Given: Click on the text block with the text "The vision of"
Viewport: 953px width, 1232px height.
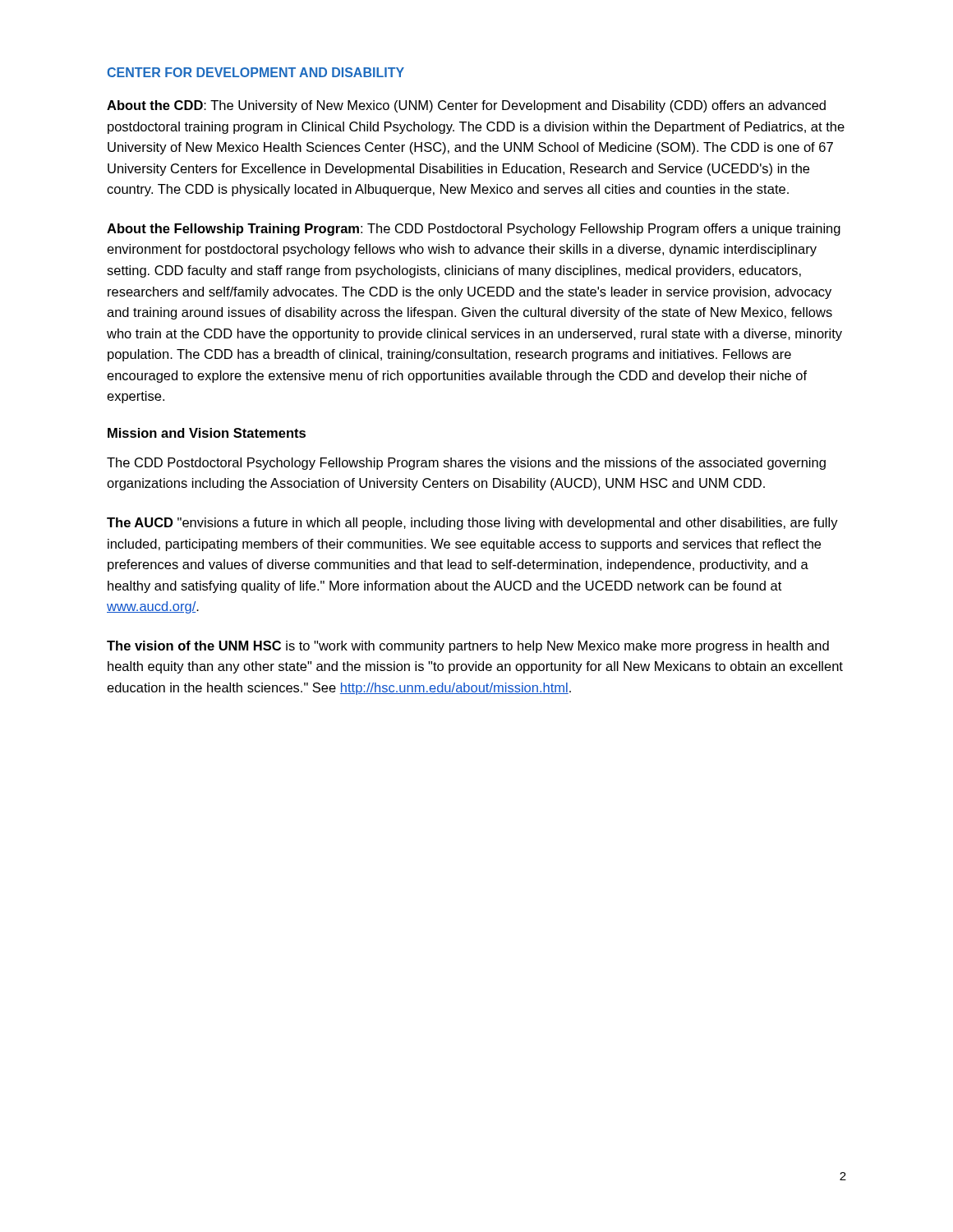Looking at the screenshot, I should click(475, 666).
